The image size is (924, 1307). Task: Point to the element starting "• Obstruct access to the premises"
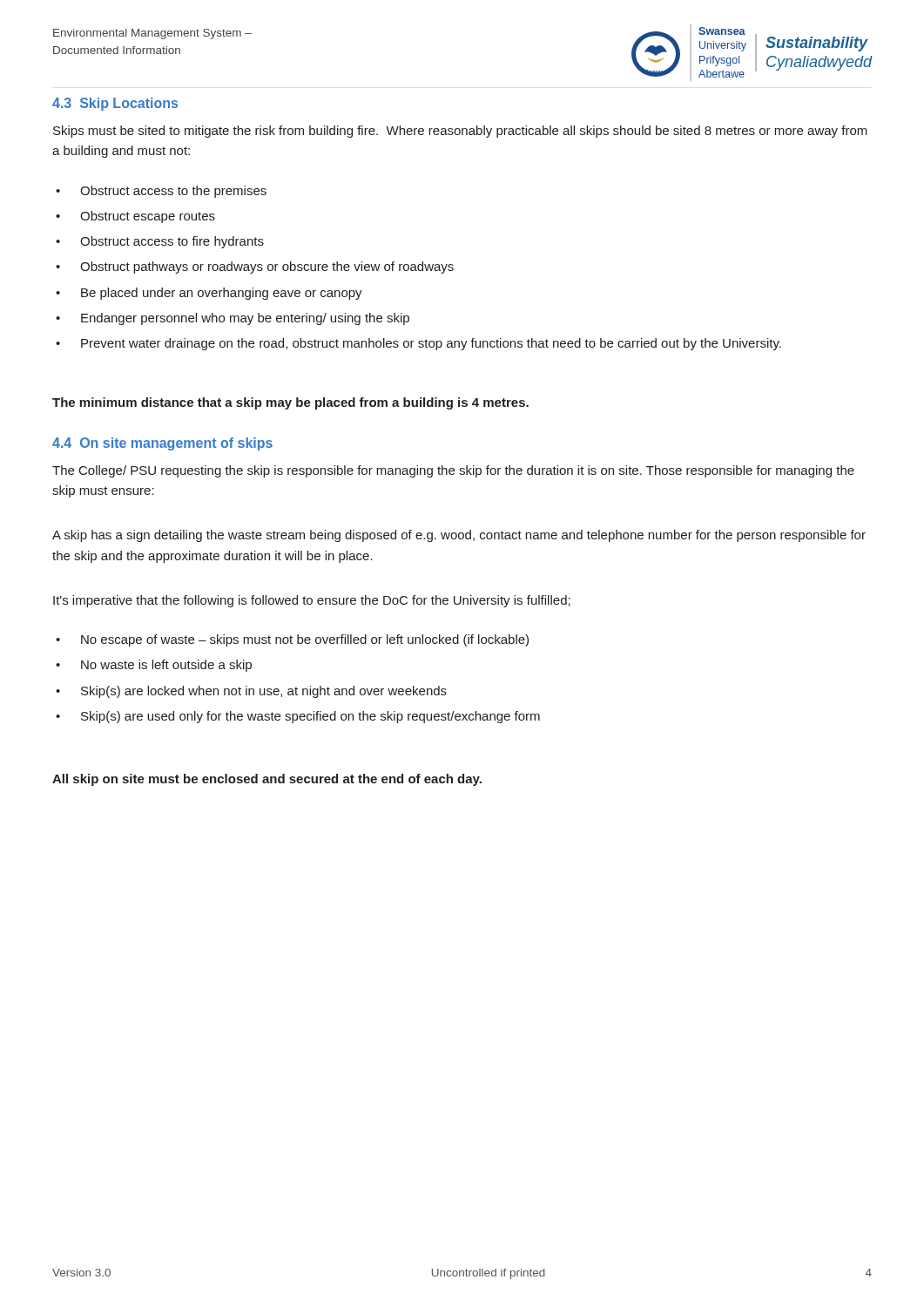(x=161, y=192)
